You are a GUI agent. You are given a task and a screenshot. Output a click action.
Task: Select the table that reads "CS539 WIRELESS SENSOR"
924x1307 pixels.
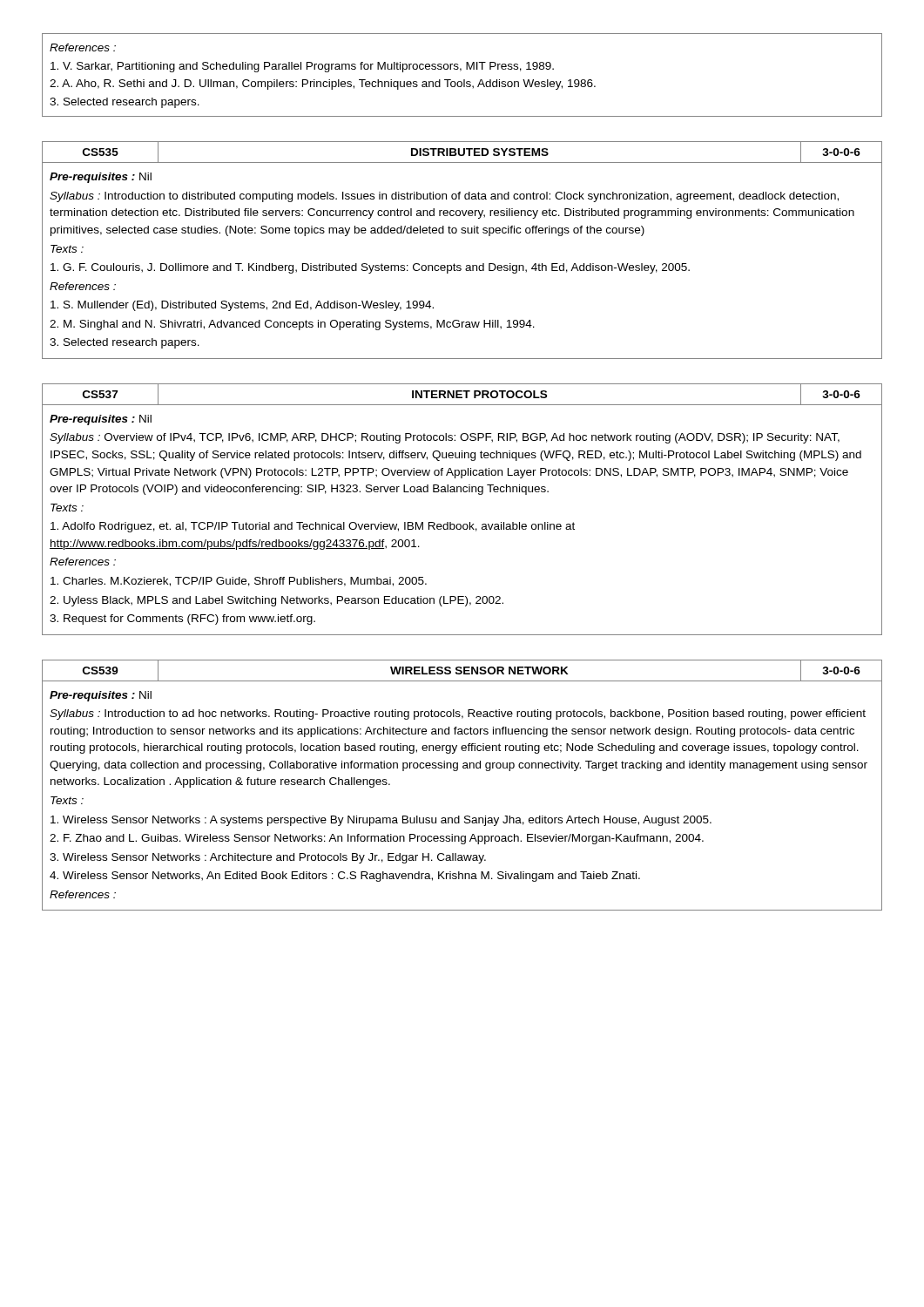click(x=462, y=785)
